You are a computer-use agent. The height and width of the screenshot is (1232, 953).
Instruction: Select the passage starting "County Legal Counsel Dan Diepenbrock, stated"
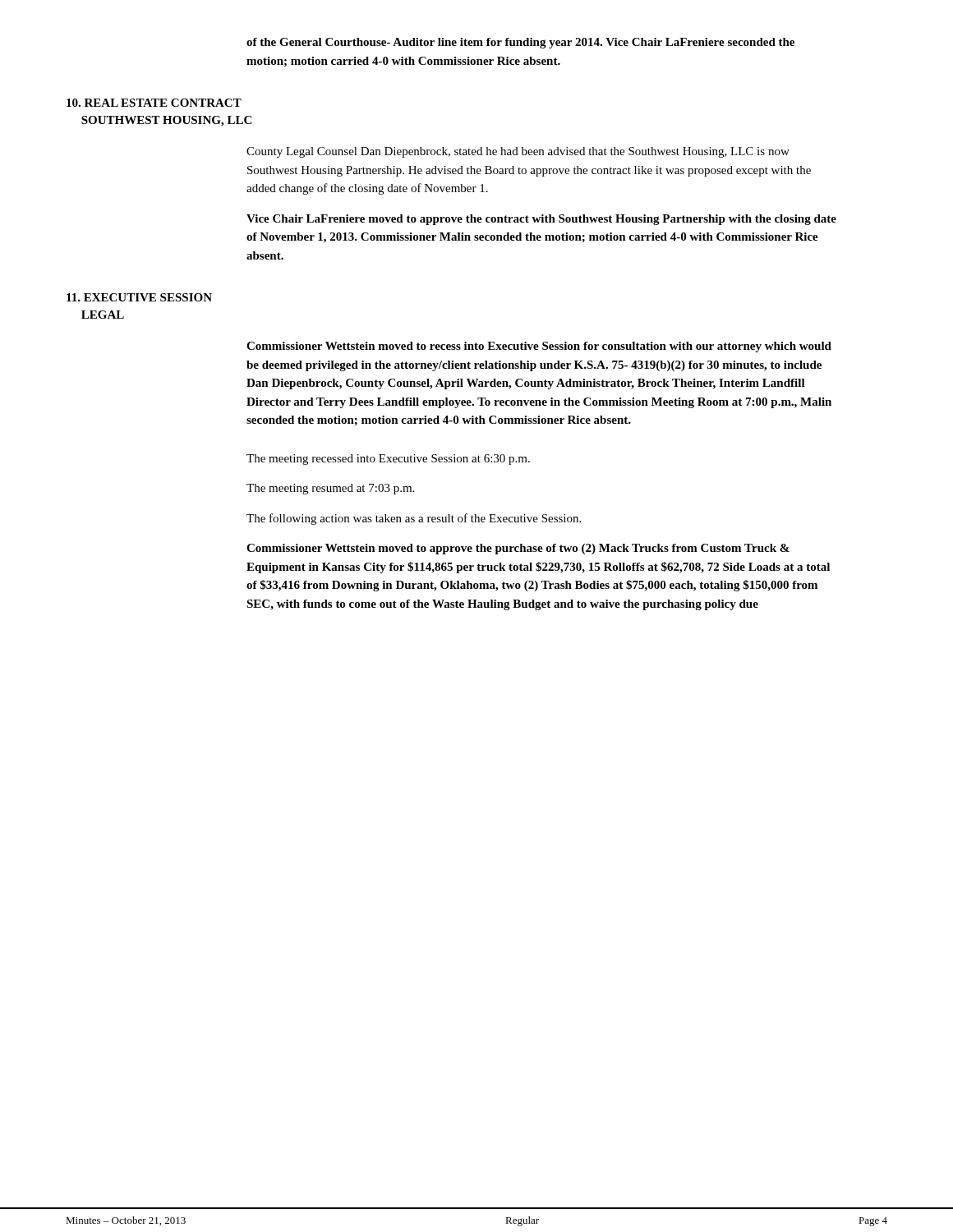(542, 170)
